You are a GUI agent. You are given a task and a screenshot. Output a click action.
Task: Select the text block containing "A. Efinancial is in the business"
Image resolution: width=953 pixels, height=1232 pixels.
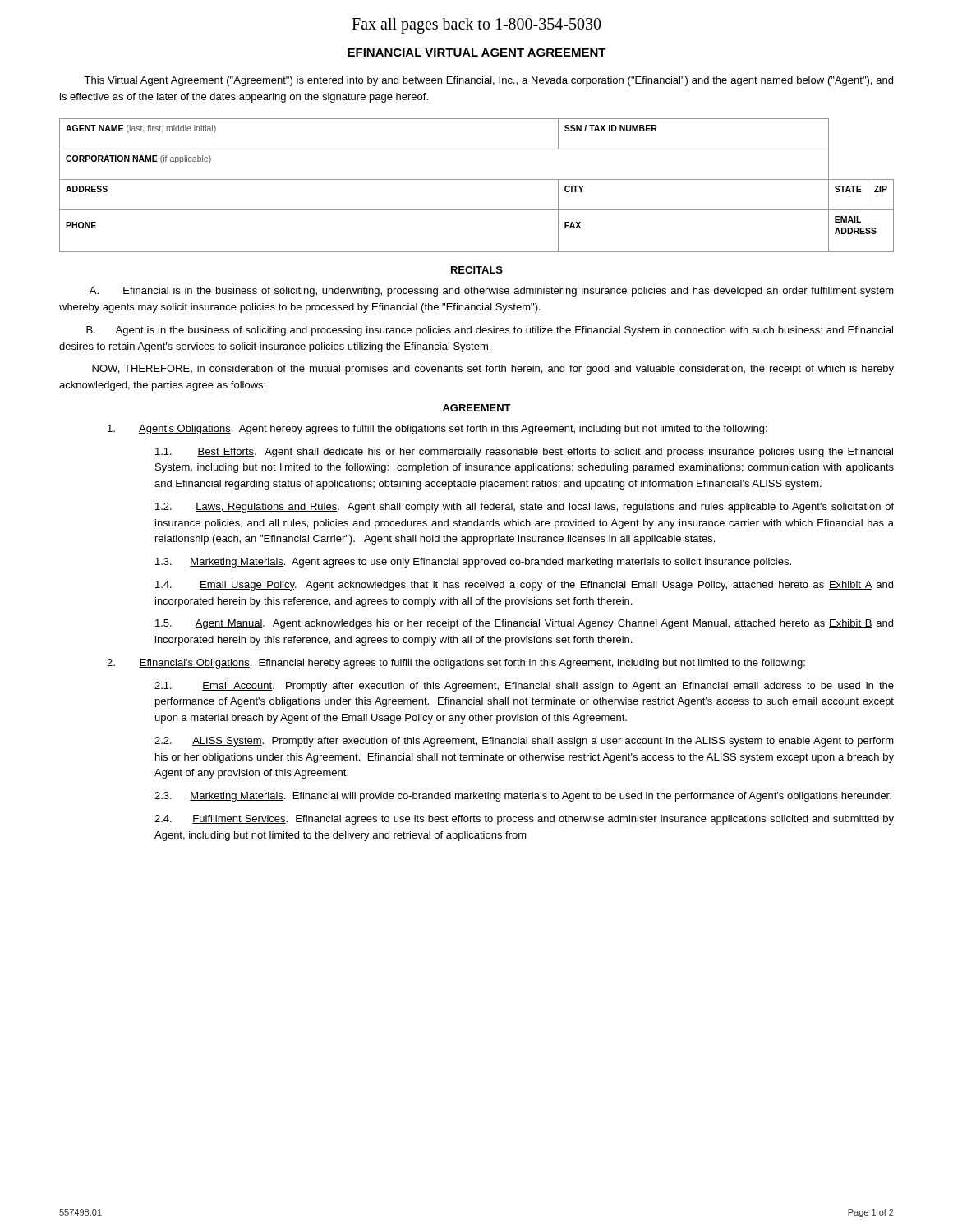(x=476, y=299)
